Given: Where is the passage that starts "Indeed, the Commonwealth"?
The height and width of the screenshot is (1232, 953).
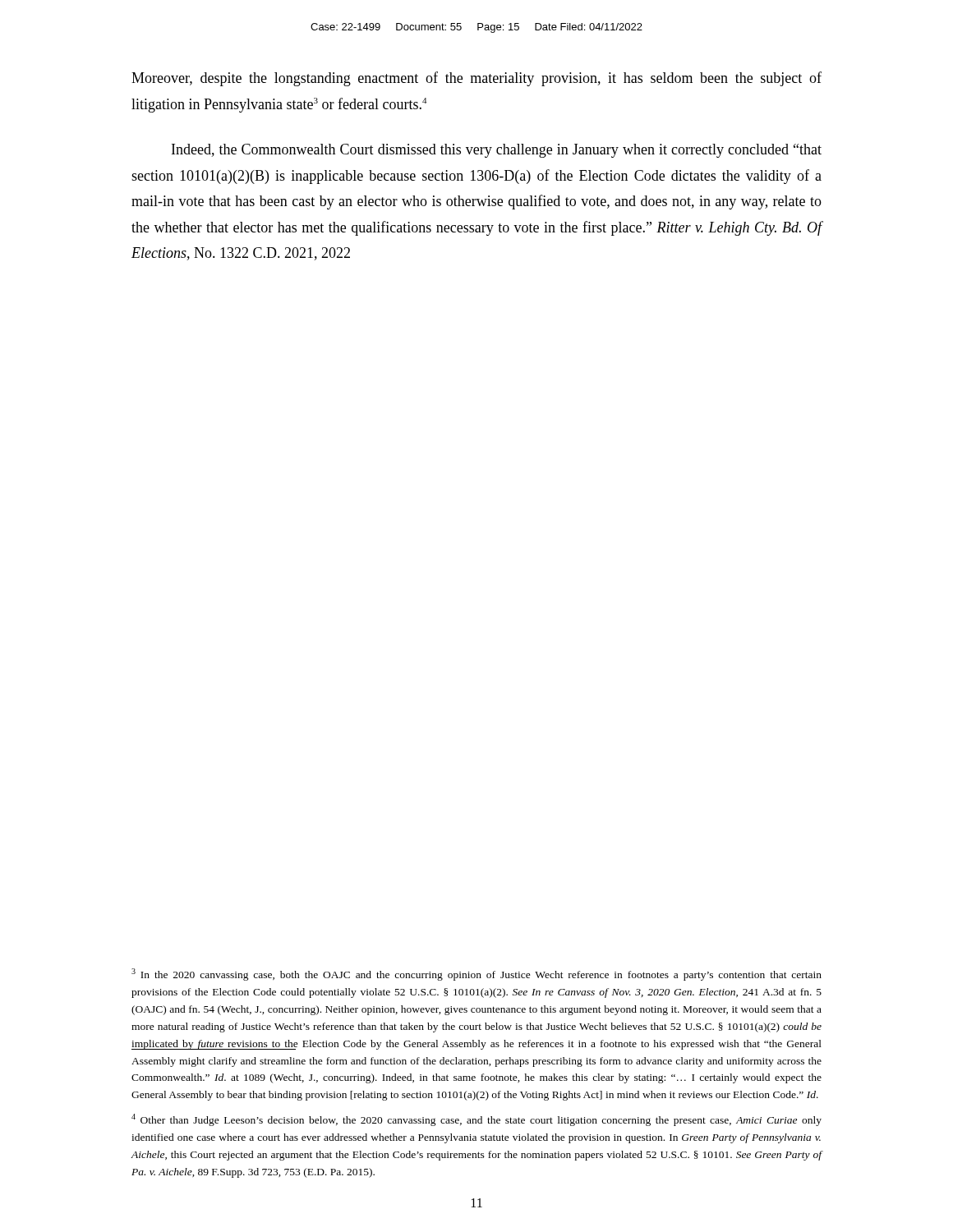Looking at the screenshot, I should coord(476,201).
